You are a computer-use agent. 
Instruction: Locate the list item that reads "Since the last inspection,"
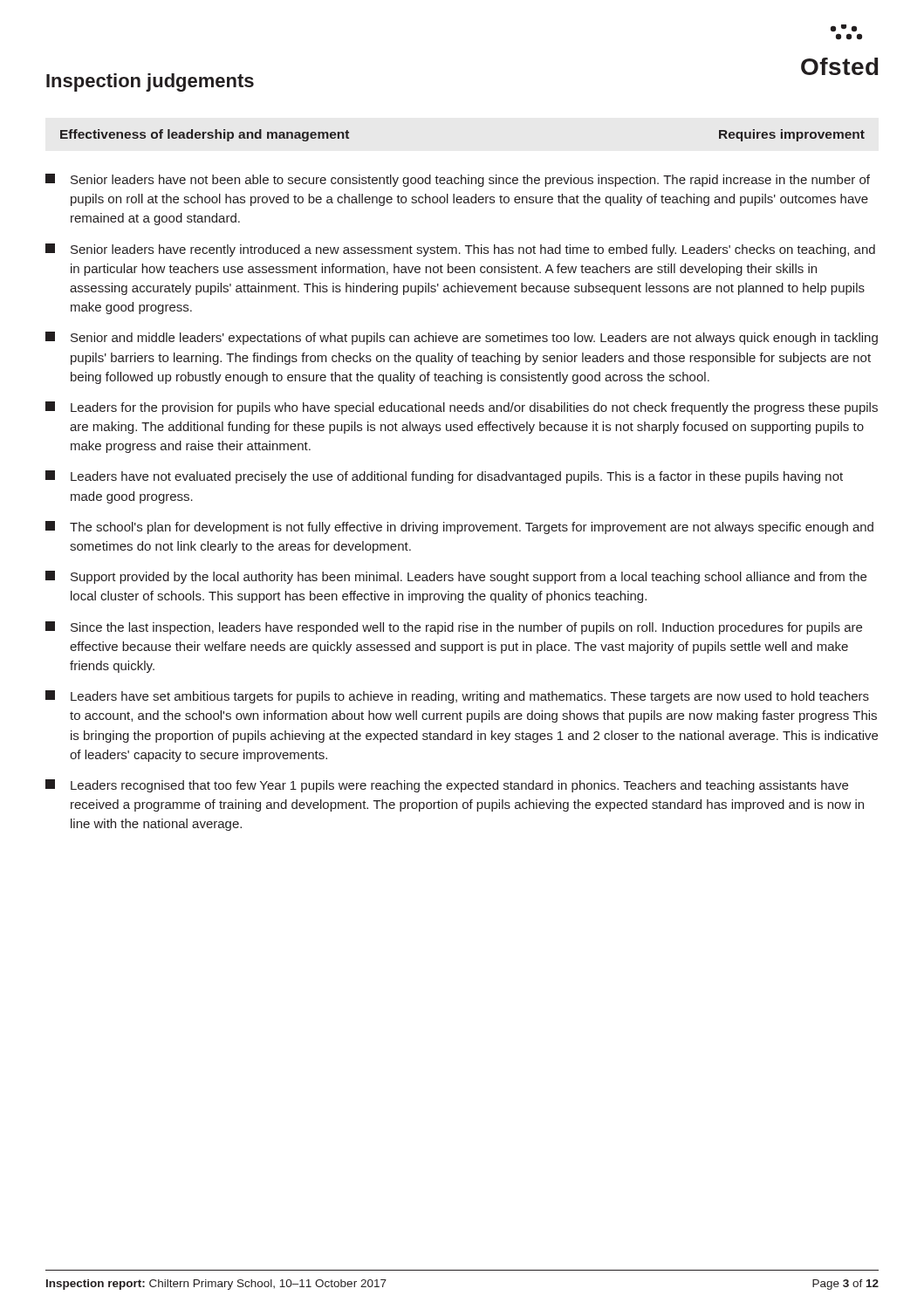coord(462,647)
